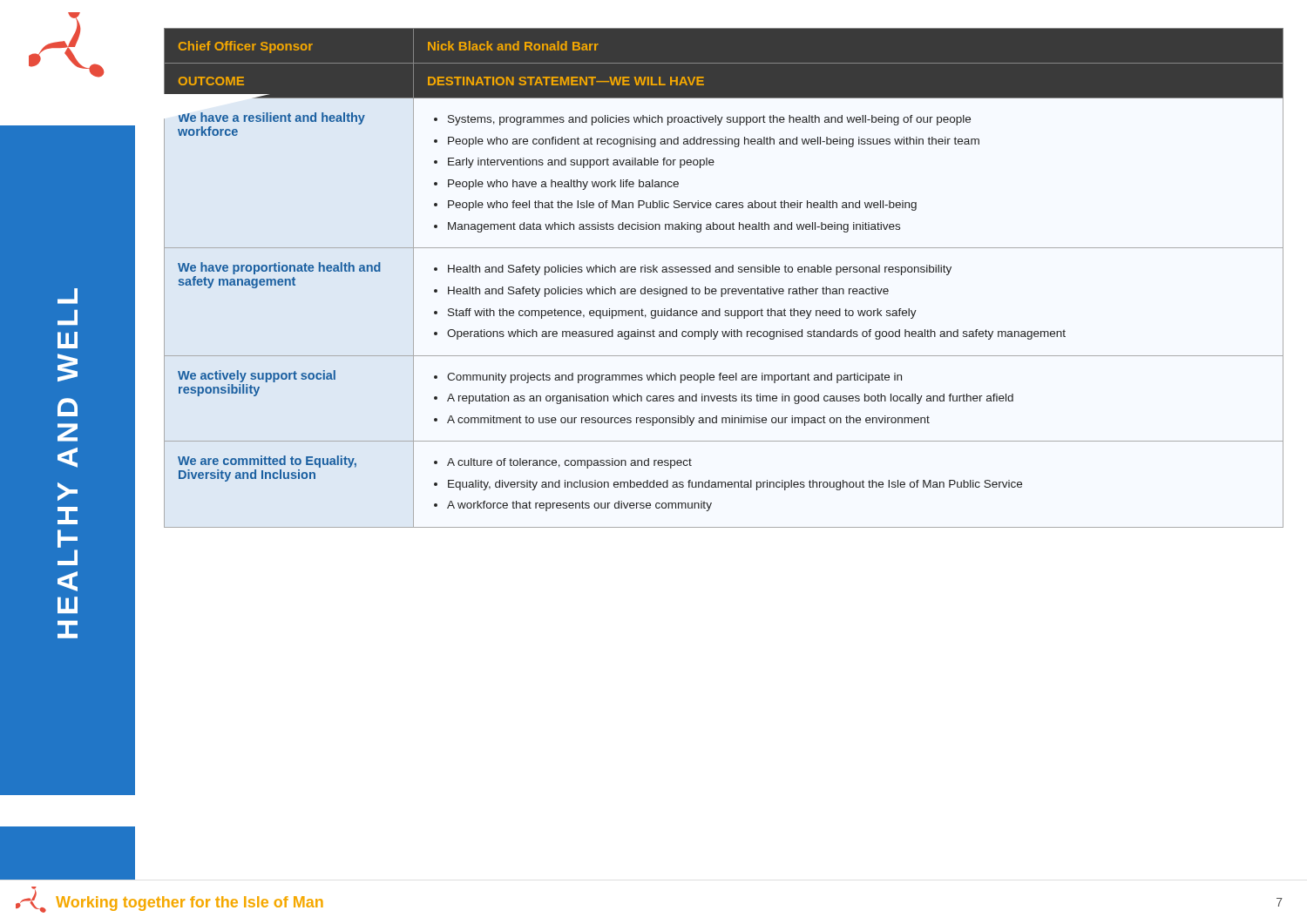The height and width of the screenshot is (924, 1307).
Task: Find the title that says "HEALTHY AND WELL"
Action: pyautogui.click(x=68, y=462)
